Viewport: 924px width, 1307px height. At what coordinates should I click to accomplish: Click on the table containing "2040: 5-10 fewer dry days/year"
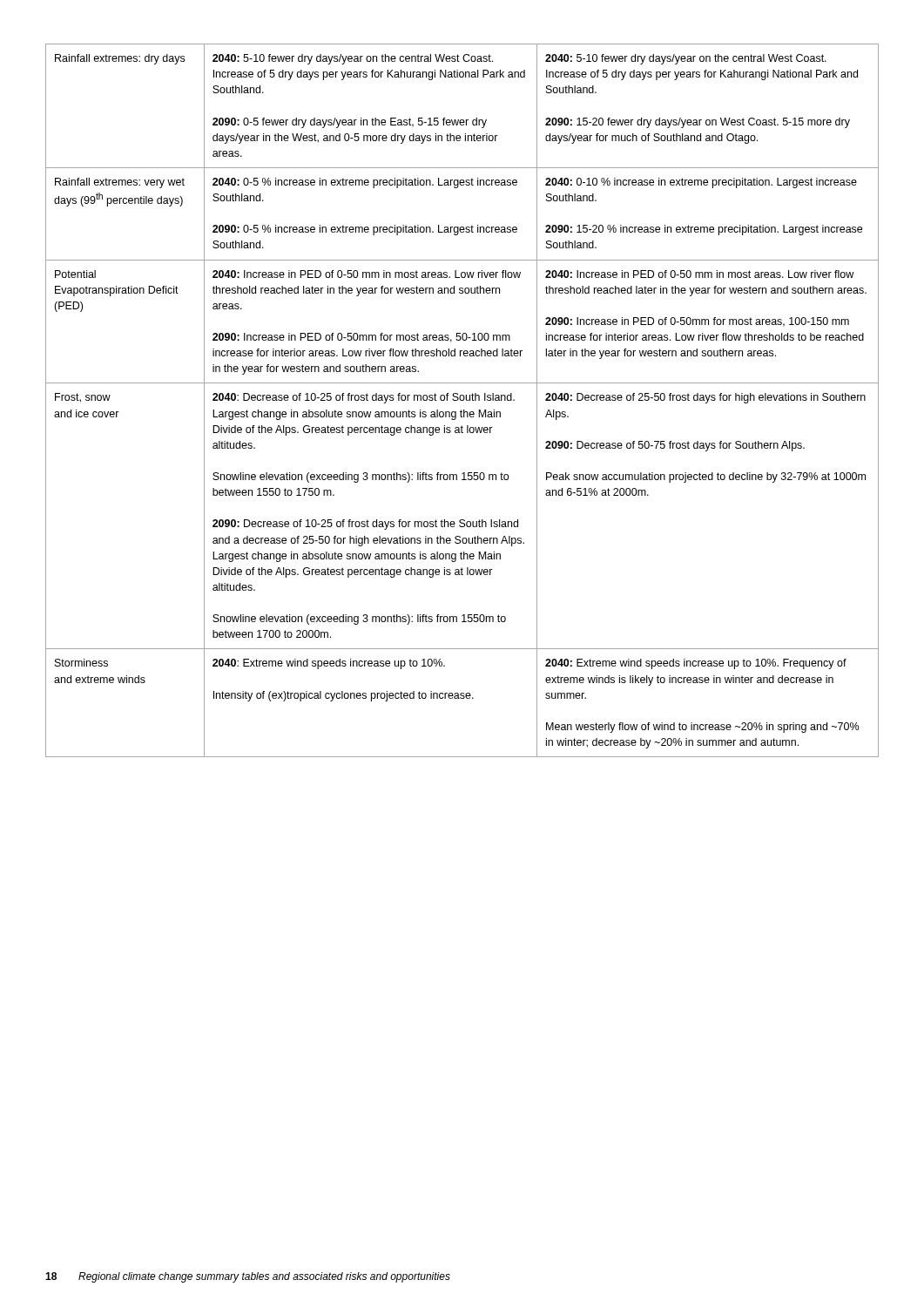coord(462,400)
